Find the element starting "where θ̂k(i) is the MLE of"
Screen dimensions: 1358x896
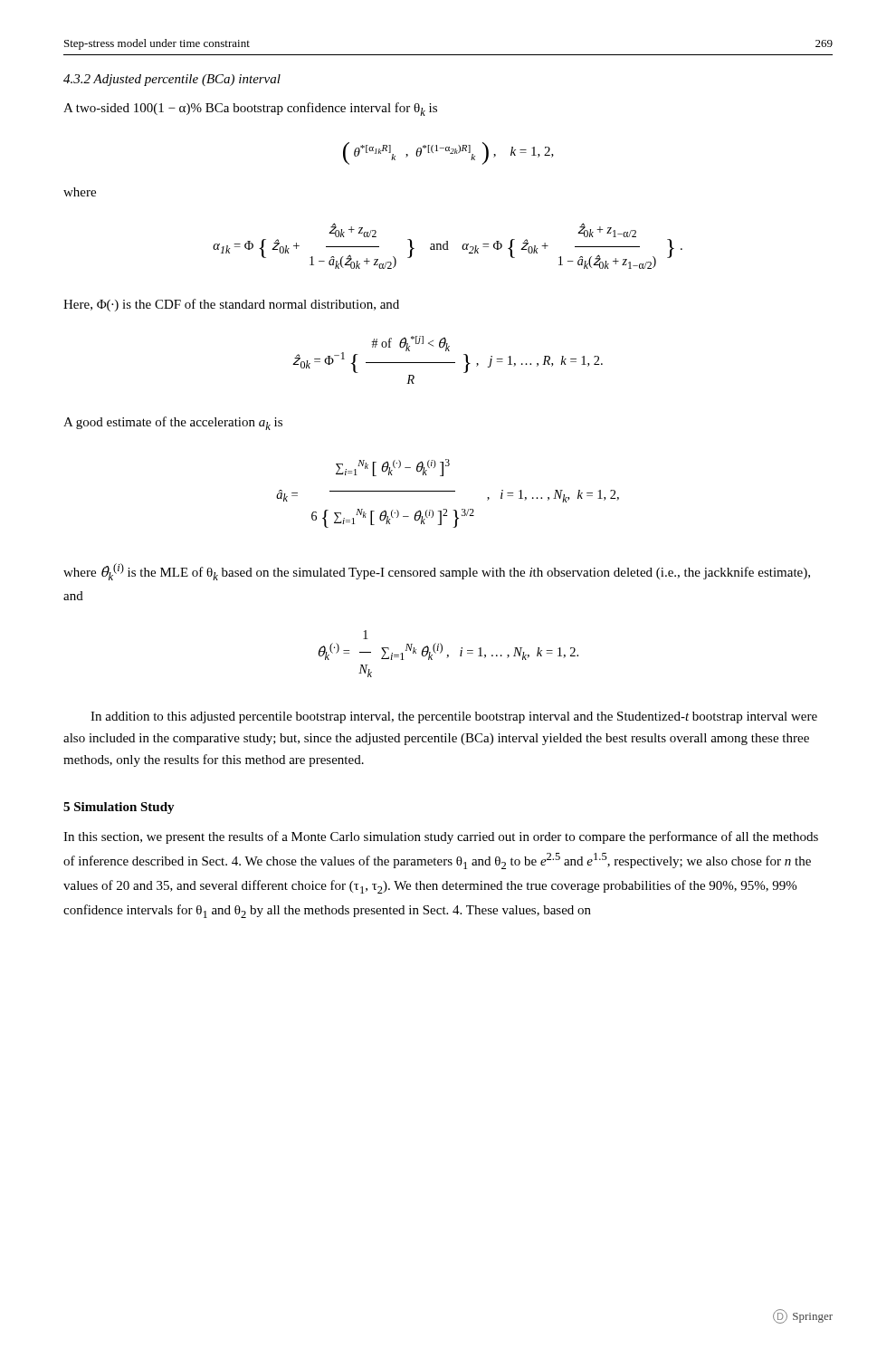pyautogui.click(x=437, y=582)
